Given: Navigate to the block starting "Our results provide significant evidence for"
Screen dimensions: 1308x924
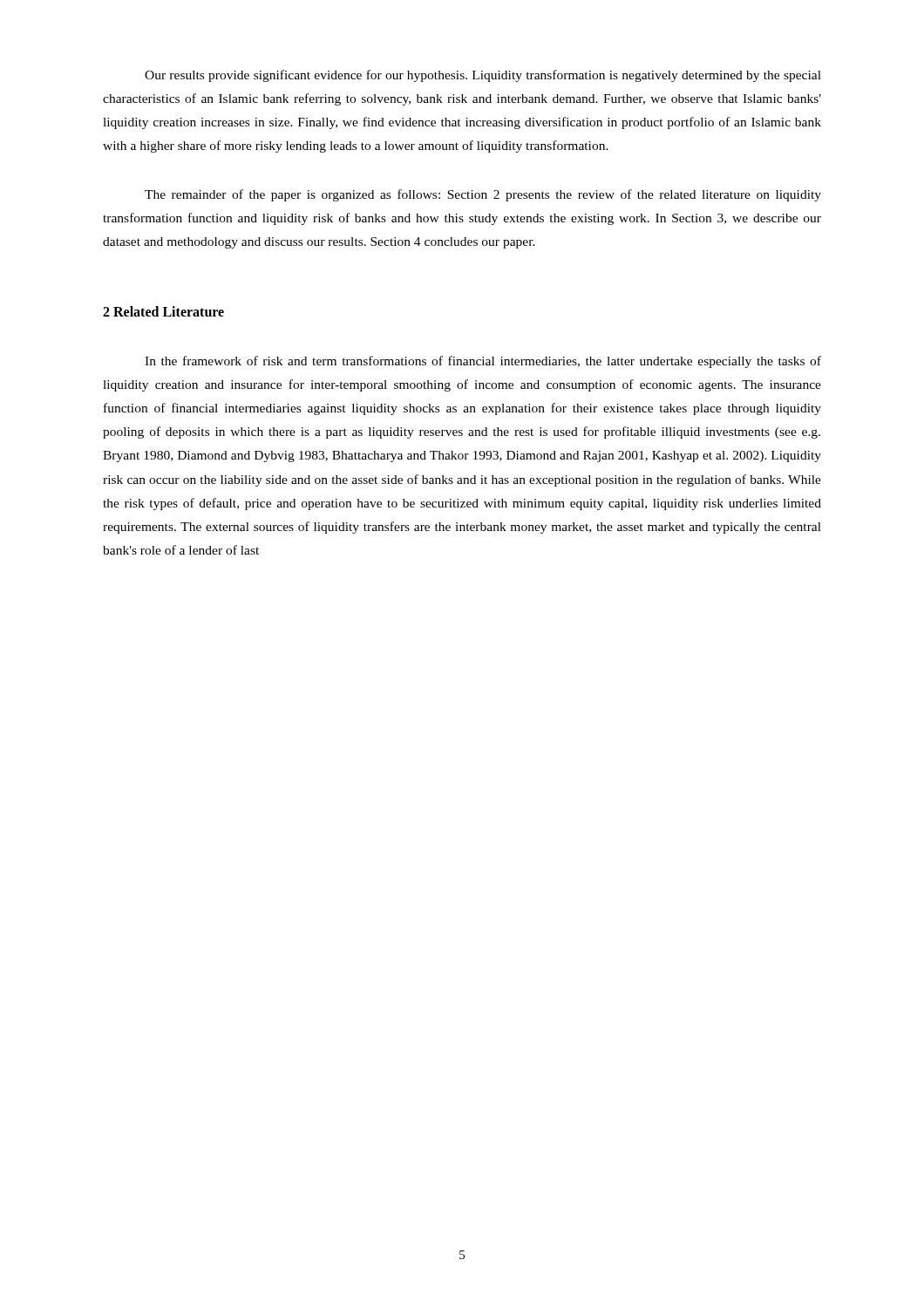Looking at the screenshot, I should coord(462,110).
